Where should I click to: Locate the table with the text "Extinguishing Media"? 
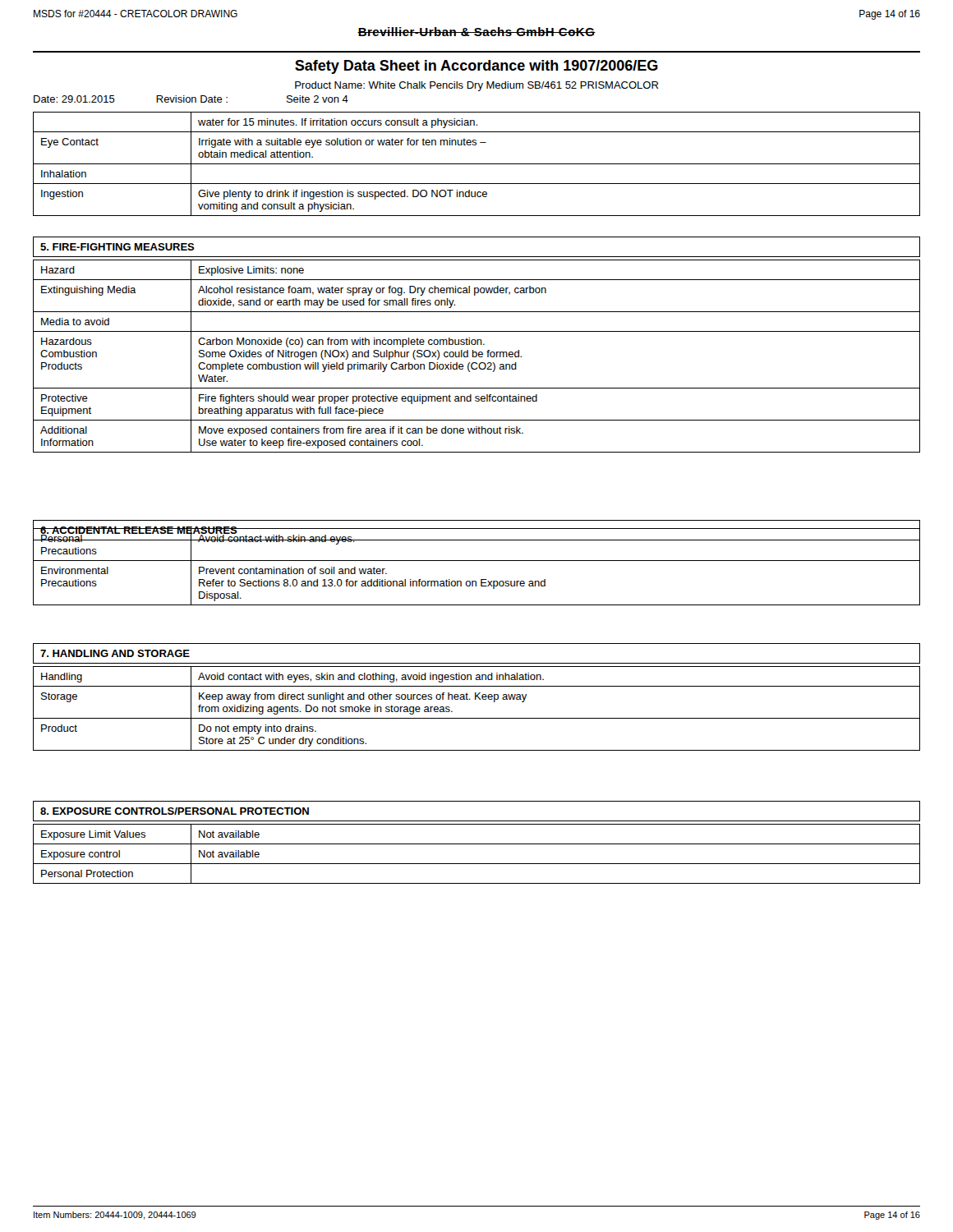(x=476, y=356)
